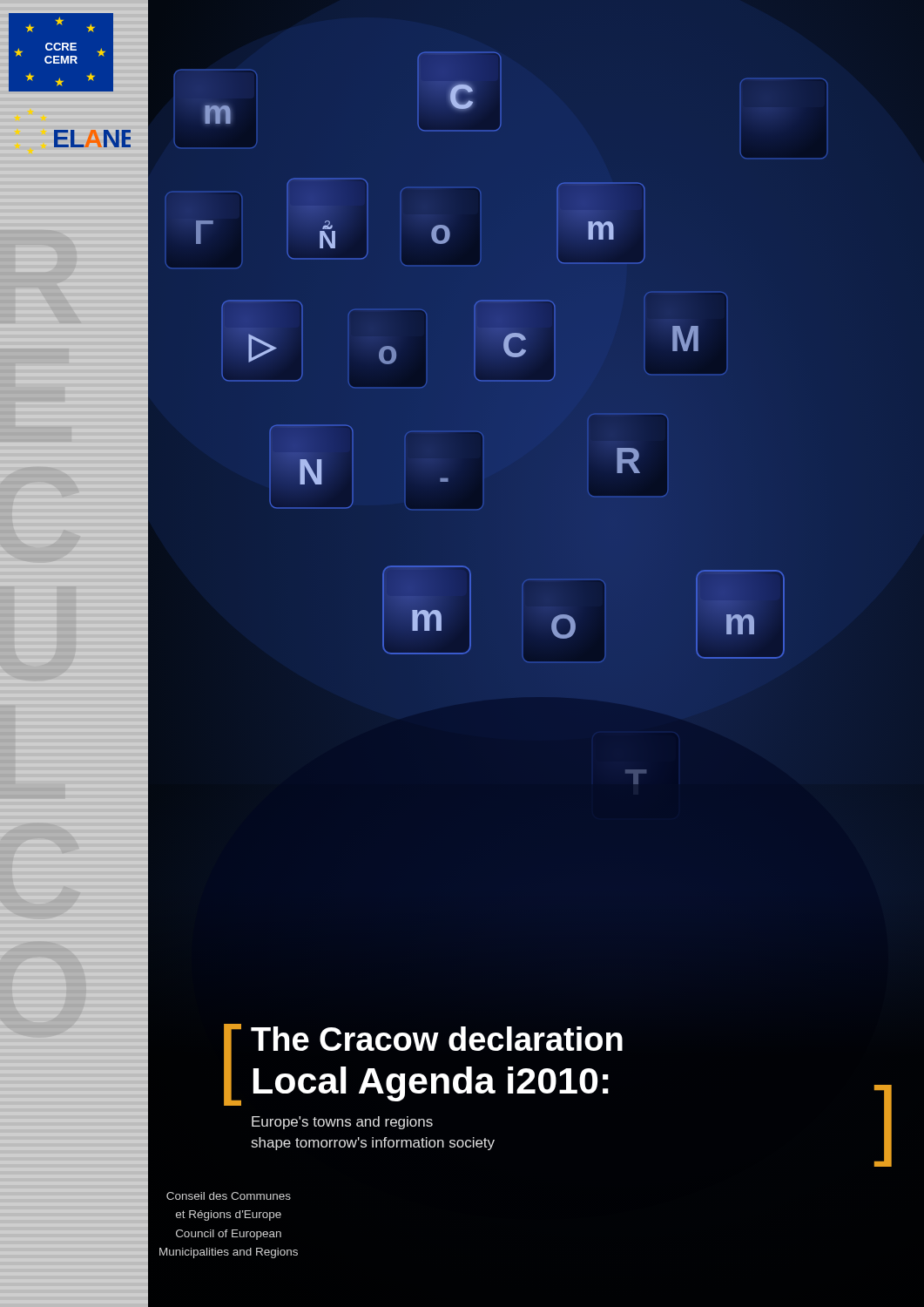924x1307 pixels.
Task: Find the logo
Action: click(73, 89)
